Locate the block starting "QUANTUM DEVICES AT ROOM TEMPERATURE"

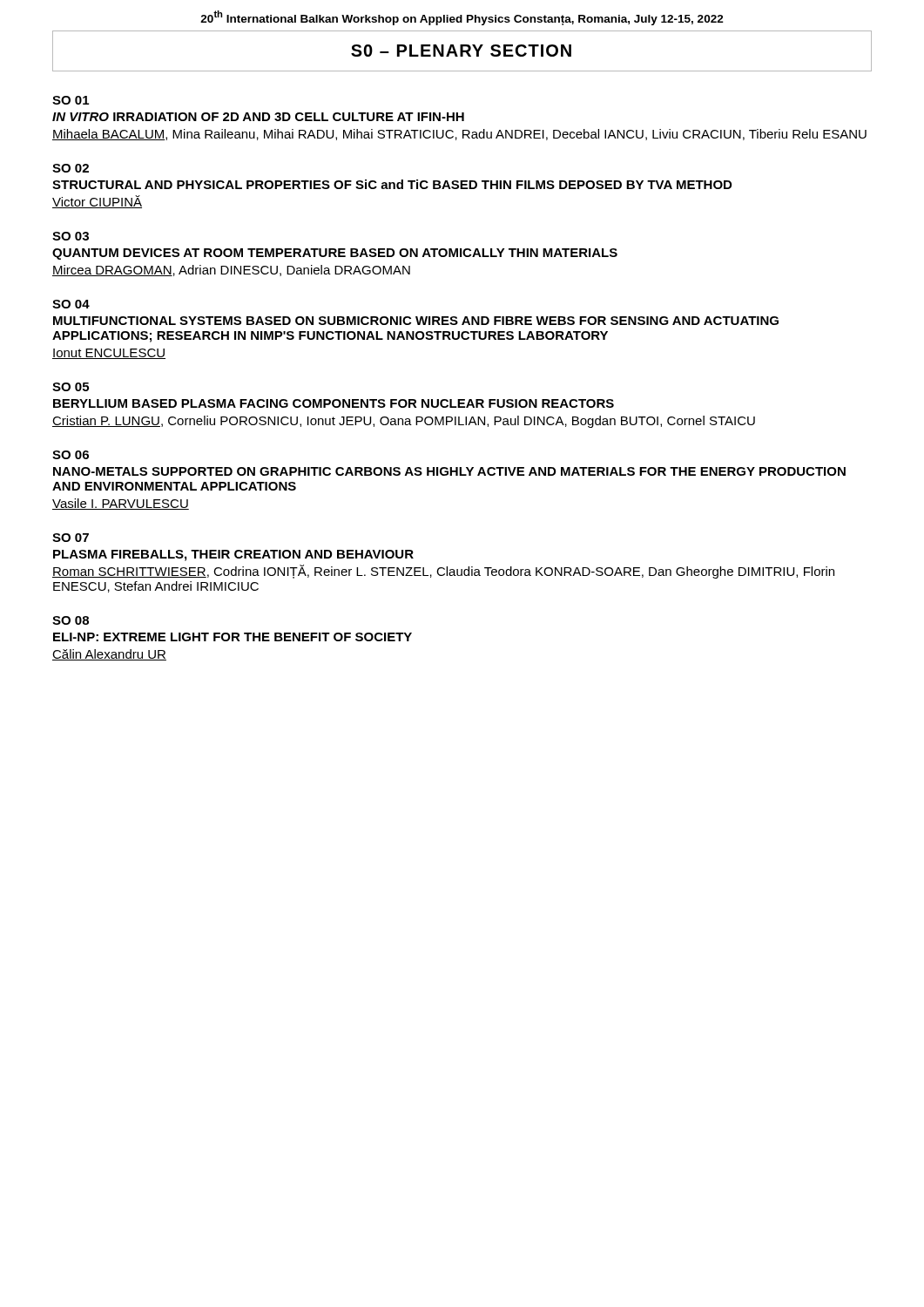[335, 252]
